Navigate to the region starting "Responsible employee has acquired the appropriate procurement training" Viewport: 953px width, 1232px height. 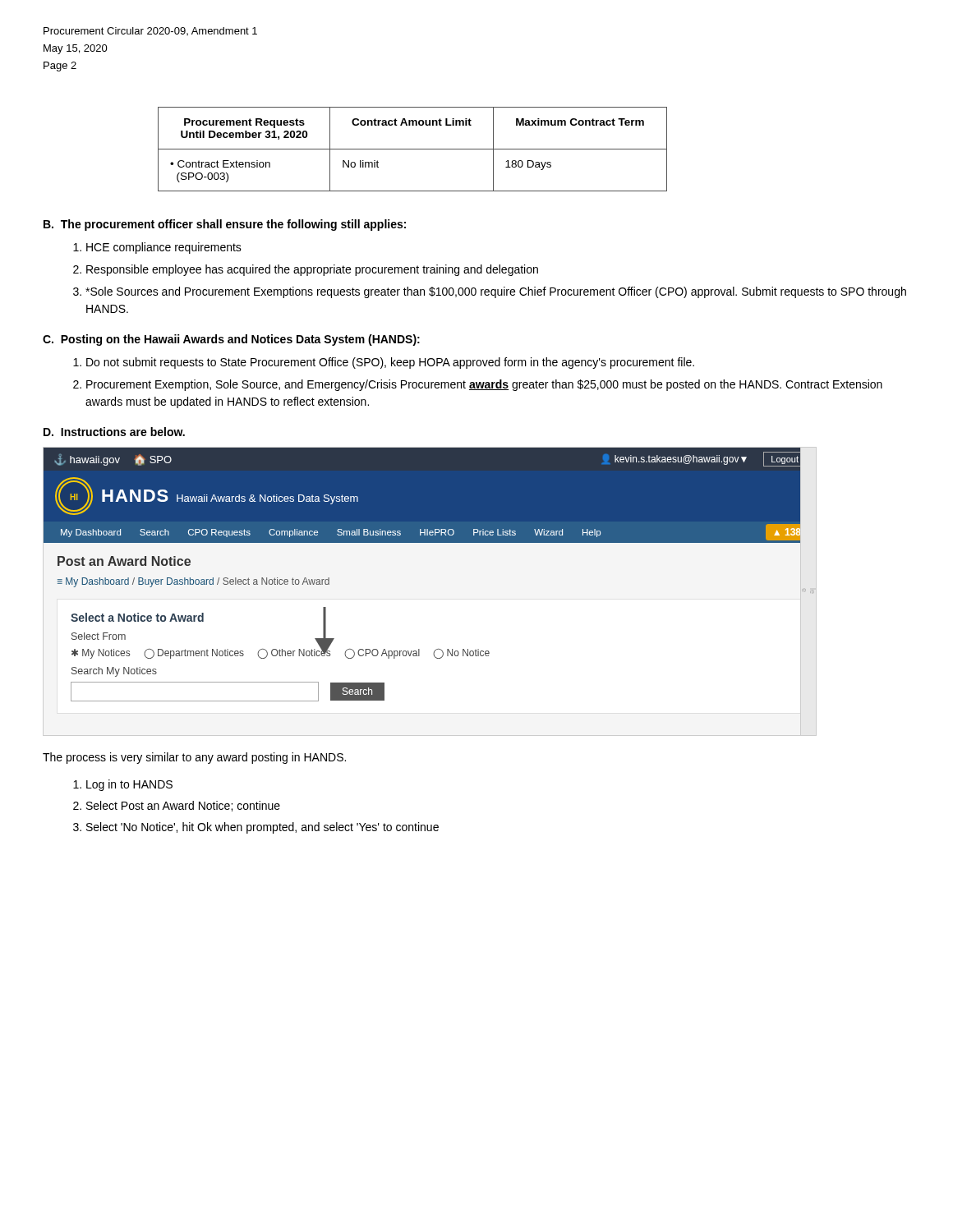312,269
